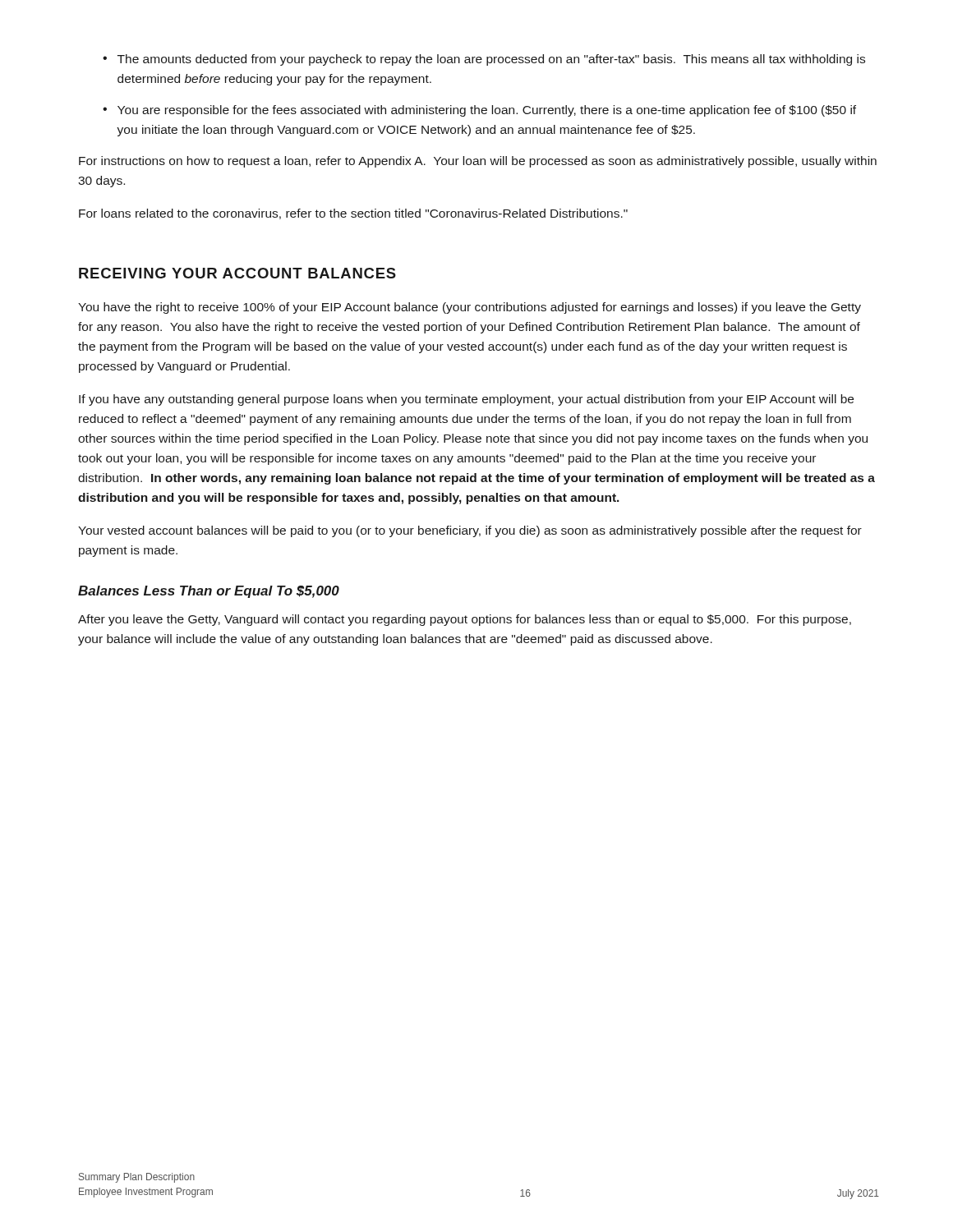
Task: Locate the text block starting "If you have any"
Action: [476, 448]
